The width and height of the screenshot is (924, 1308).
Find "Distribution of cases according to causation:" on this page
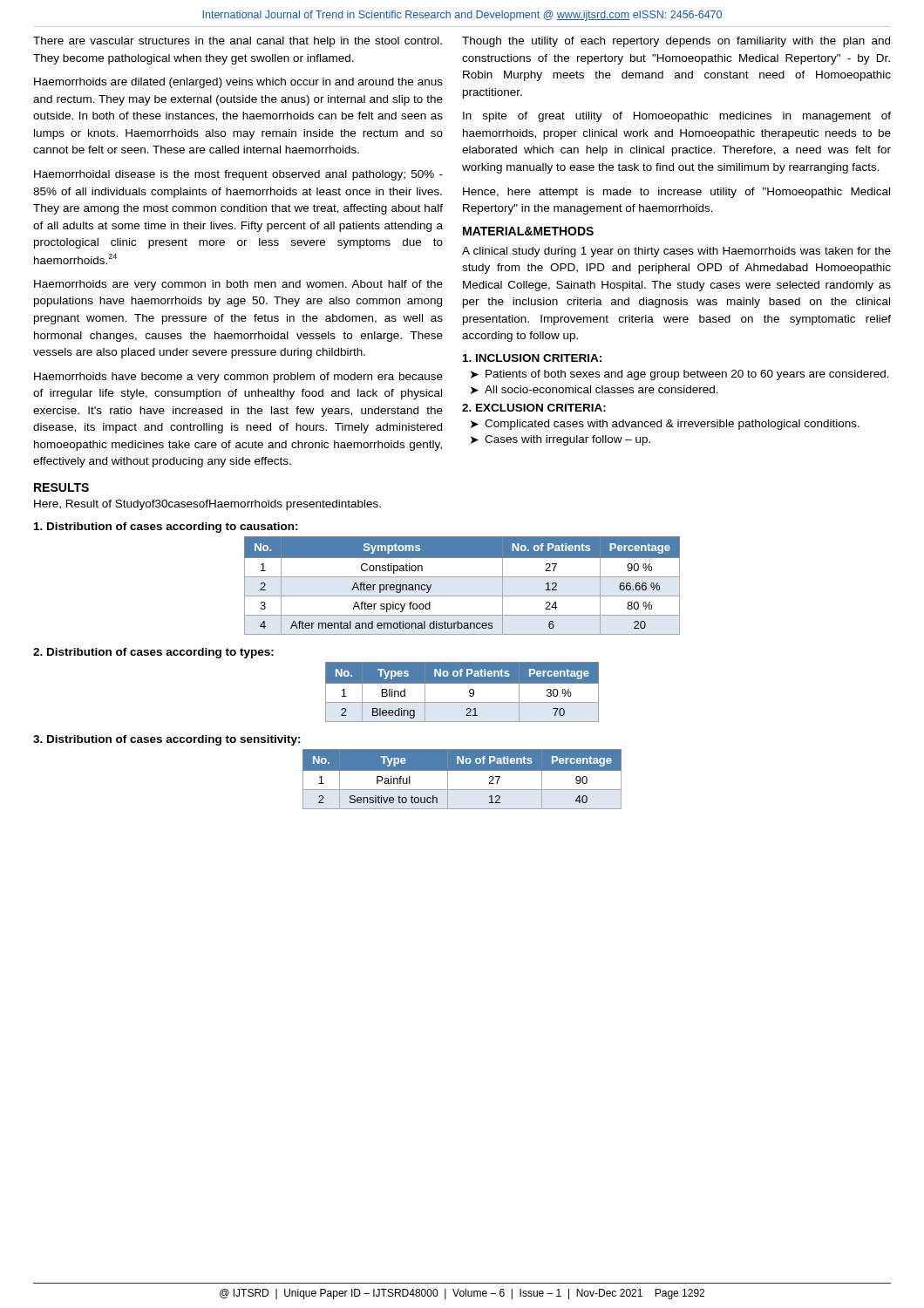[x=166, y=526]
